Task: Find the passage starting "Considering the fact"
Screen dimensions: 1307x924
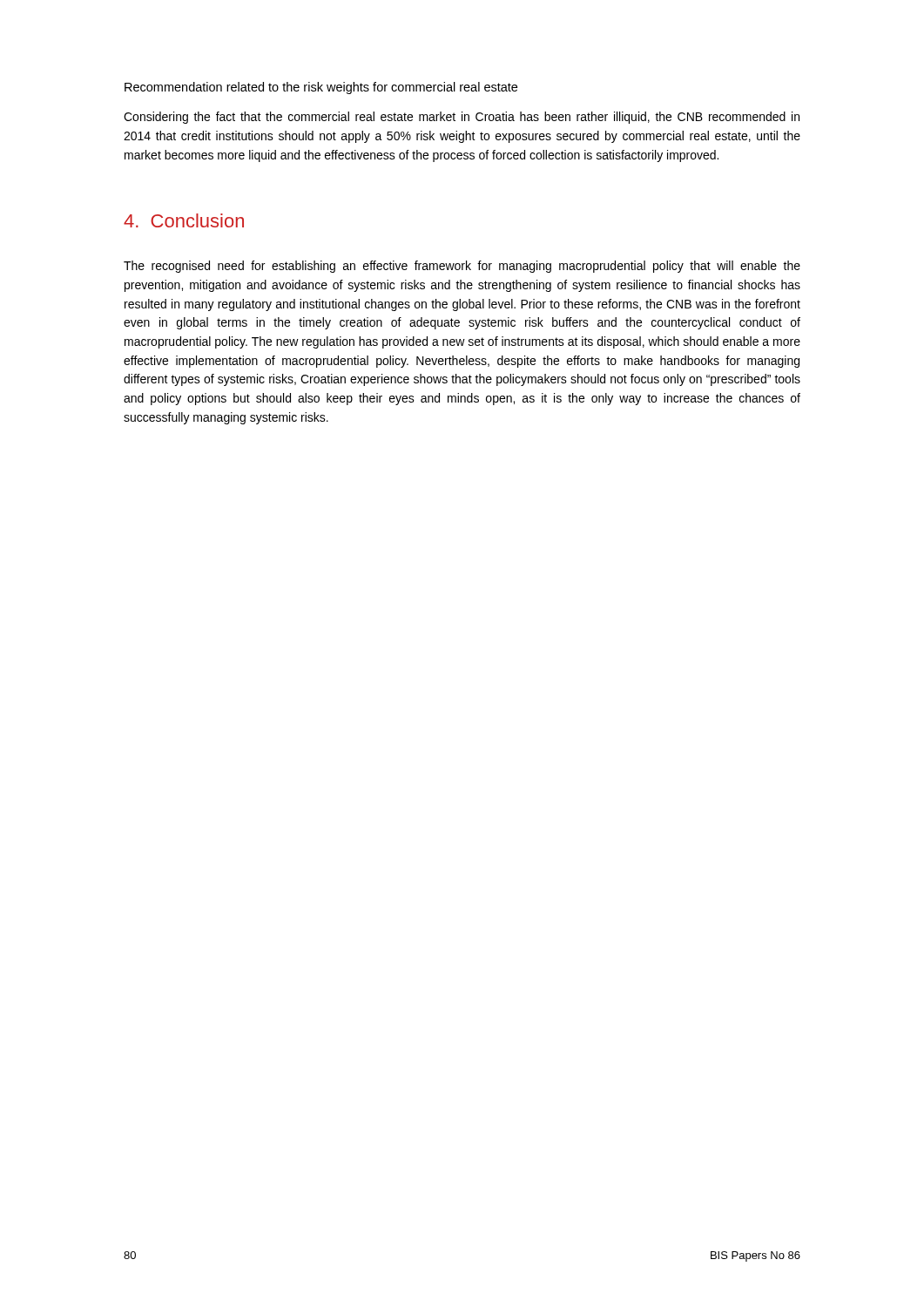Action: click(x=462, y=136)
